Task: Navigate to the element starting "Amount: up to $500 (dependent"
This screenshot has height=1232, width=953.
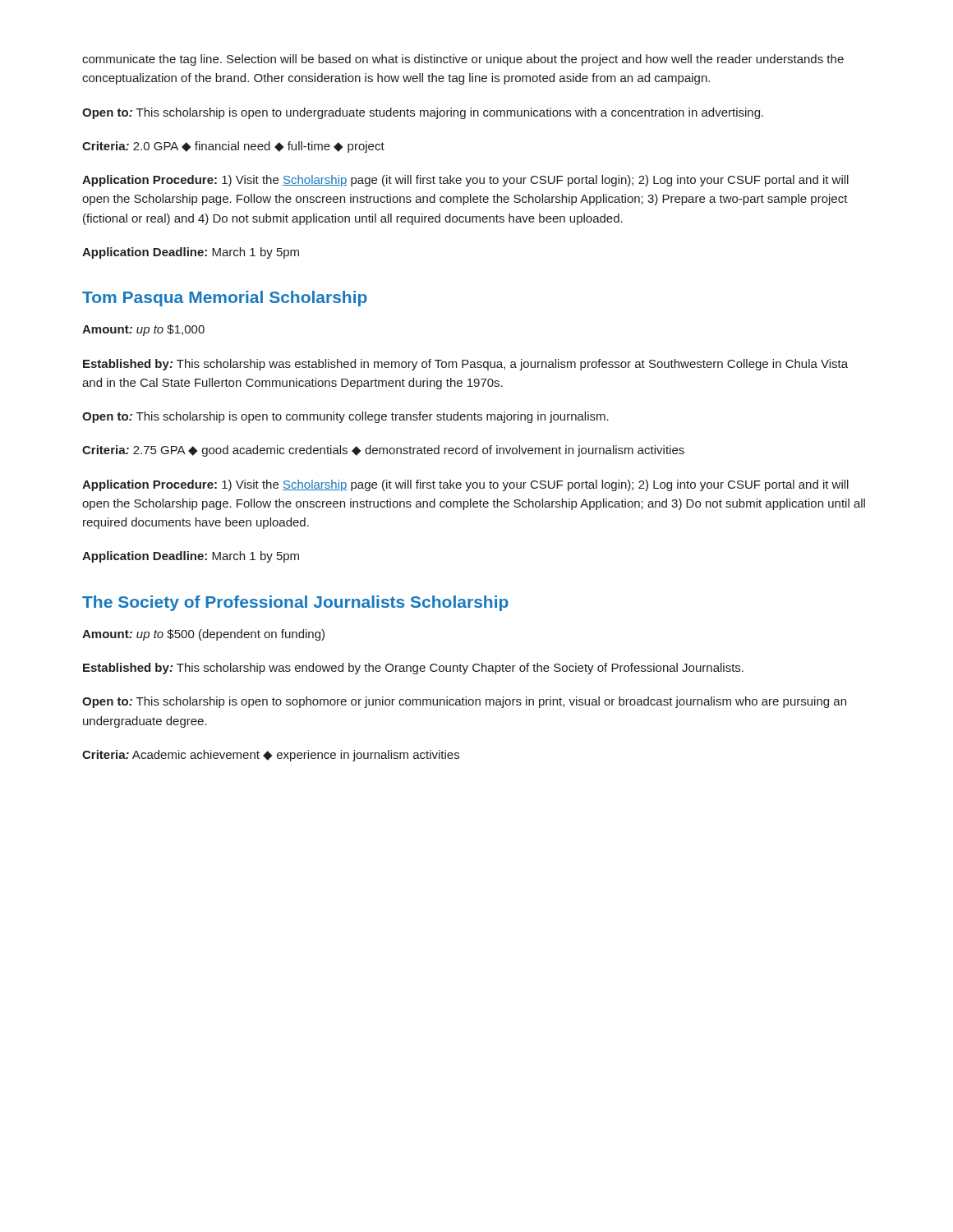Action: 204,634
